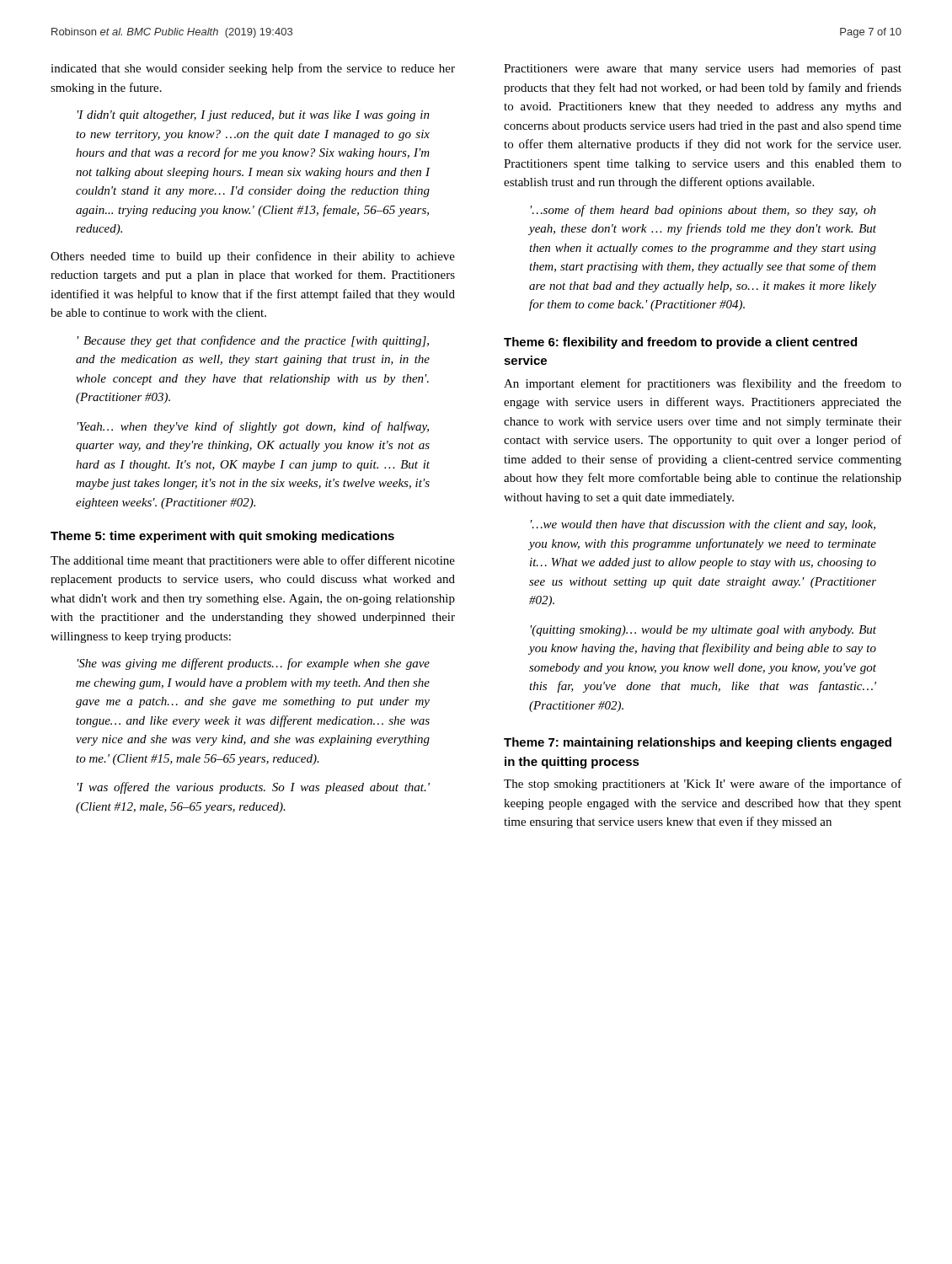Click on the text starting "Theme 6: flexibility and freedom to provide a"
The width and height of the screenshot is (952, 1264).
(x=681, y=351)
